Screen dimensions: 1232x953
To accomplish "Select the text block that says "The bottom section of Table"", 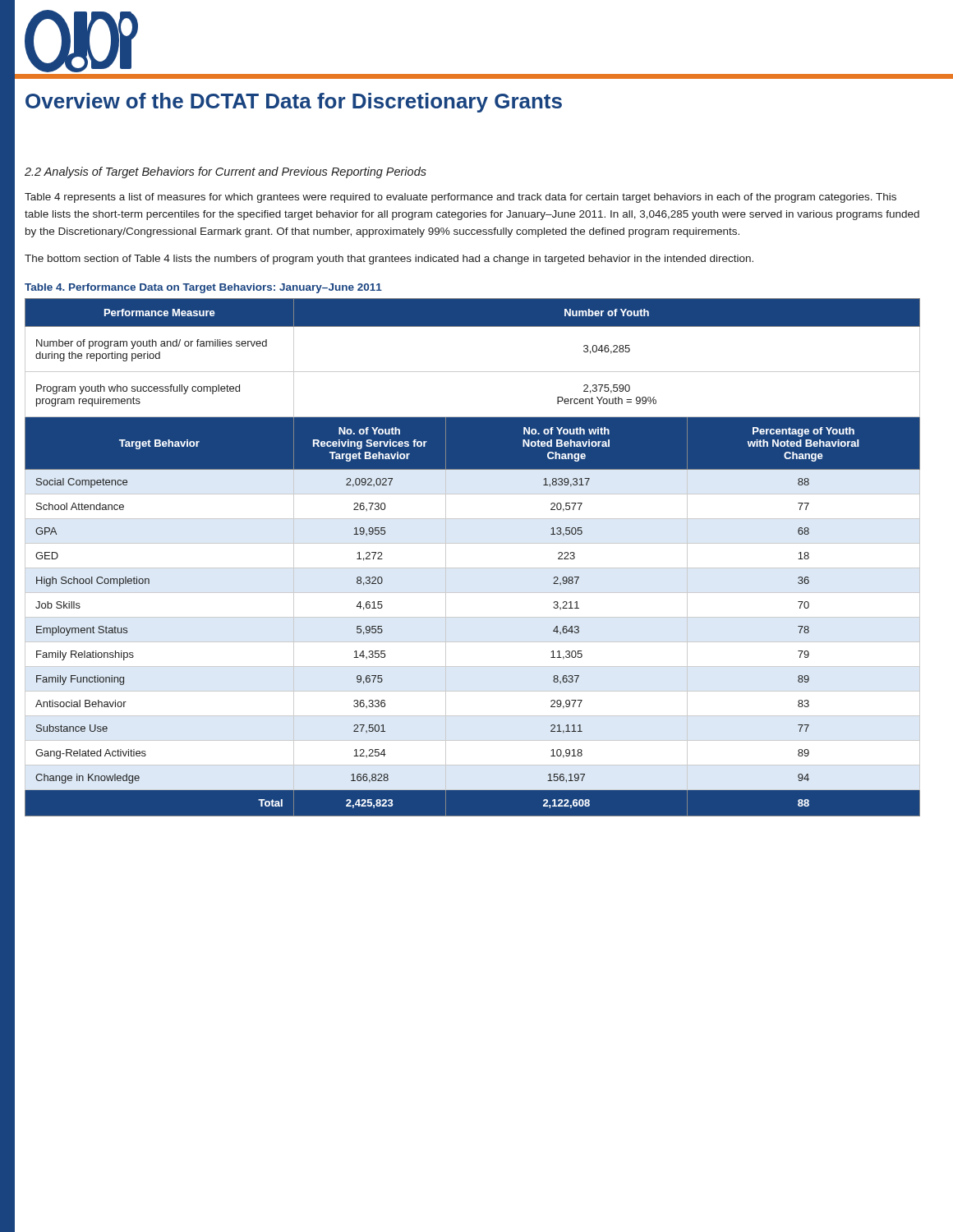I will coord(390,258).
